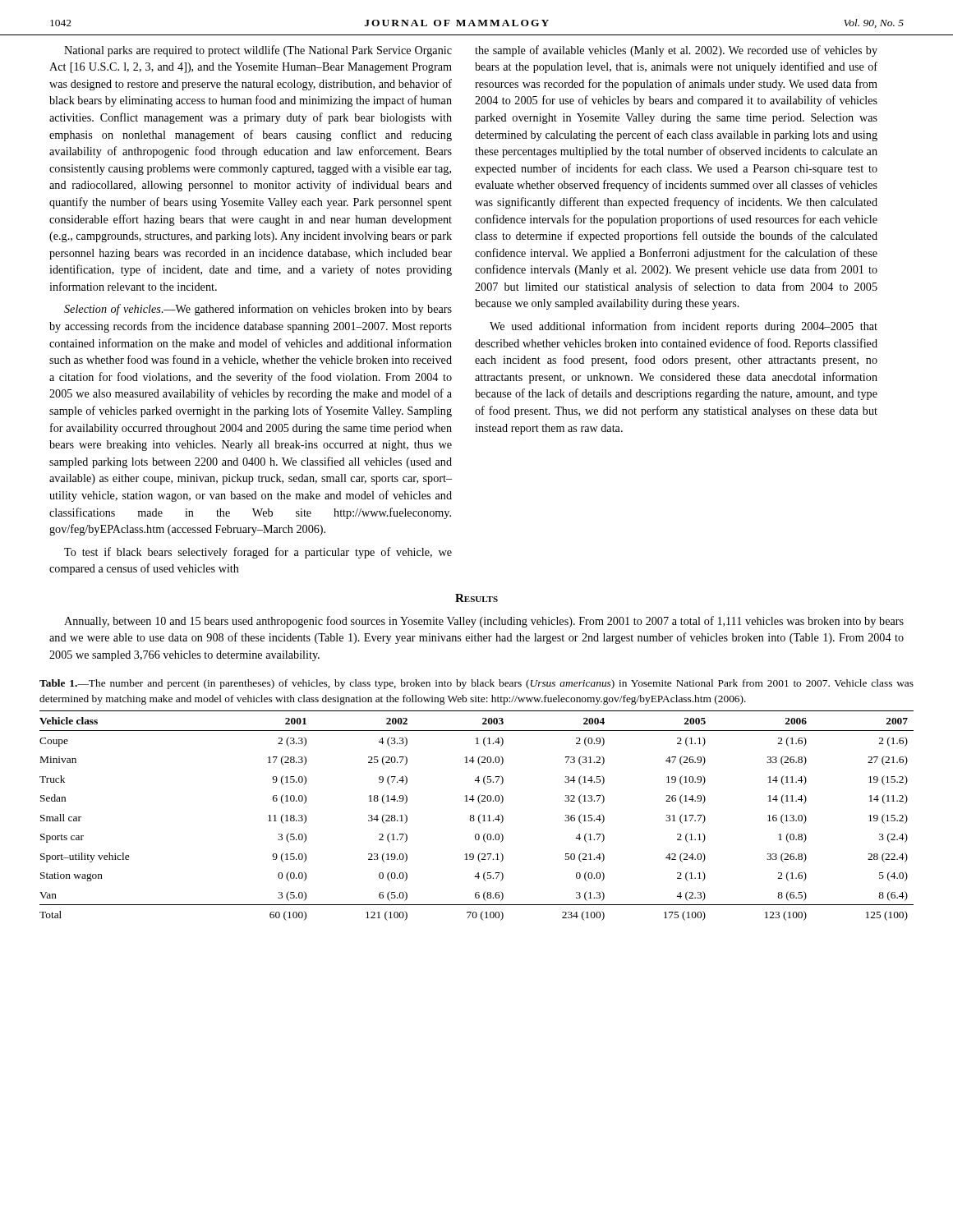
Task: Find the block on this page that starts "Selection of vehicles.—We gathered information on"
Action: [251, 419]
